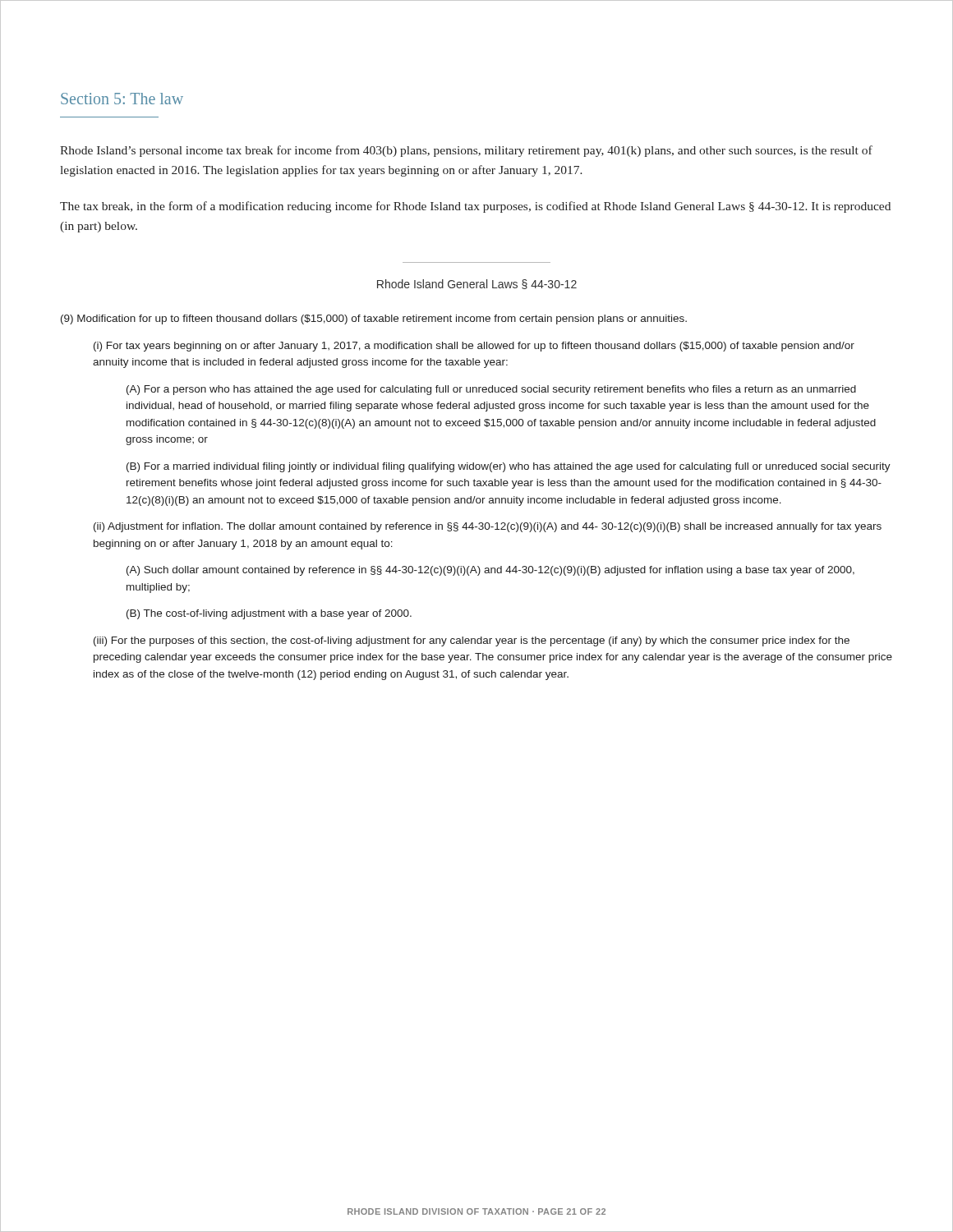The height and width of the screenshot is (1232, 953).
Task: Click on the text block with the text "(9) Modification for up to"
Action: [x=374, y=318]
